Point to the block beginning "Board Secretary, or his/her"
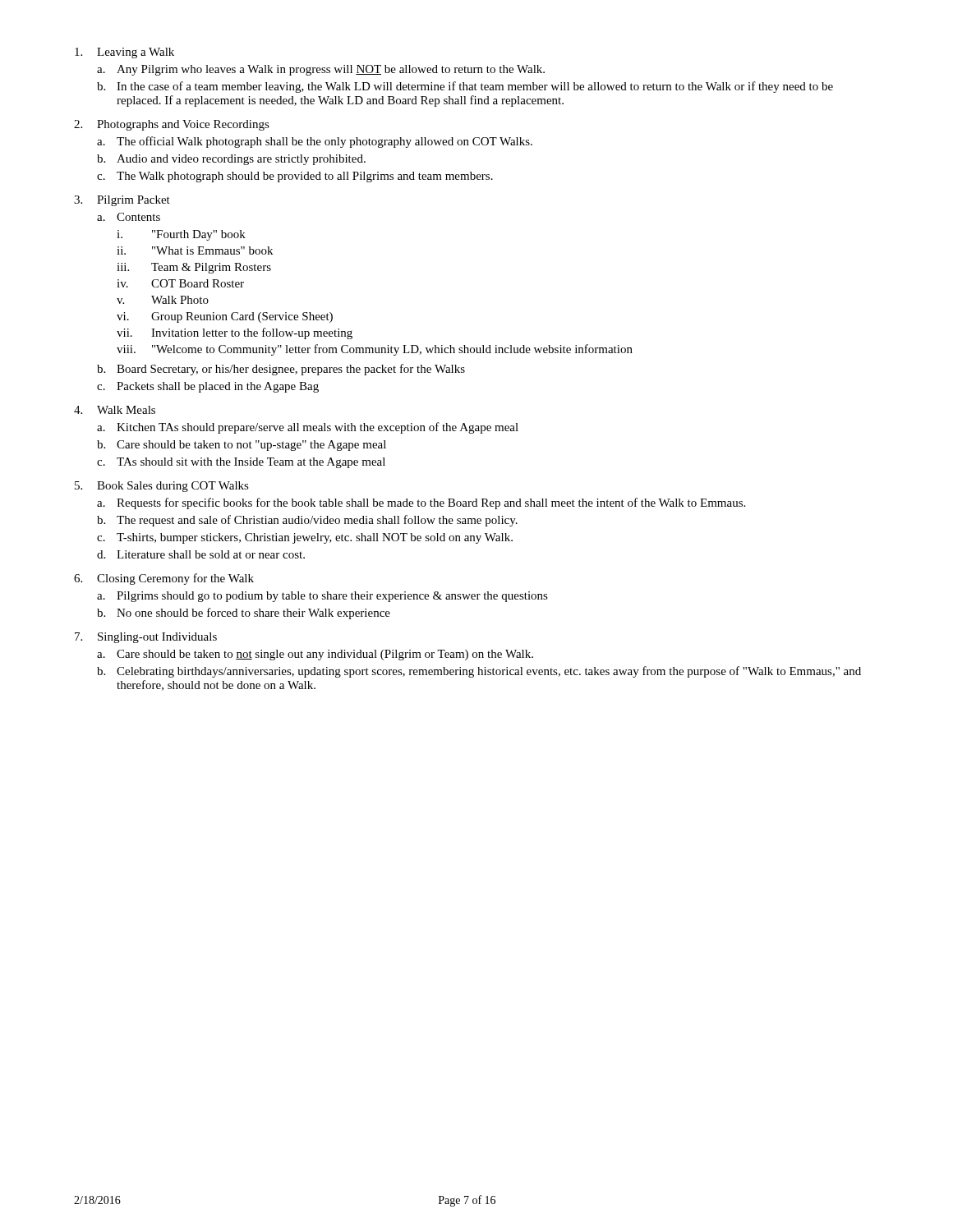Viewport: 953px width, 1232px height. tap(291, 370)
